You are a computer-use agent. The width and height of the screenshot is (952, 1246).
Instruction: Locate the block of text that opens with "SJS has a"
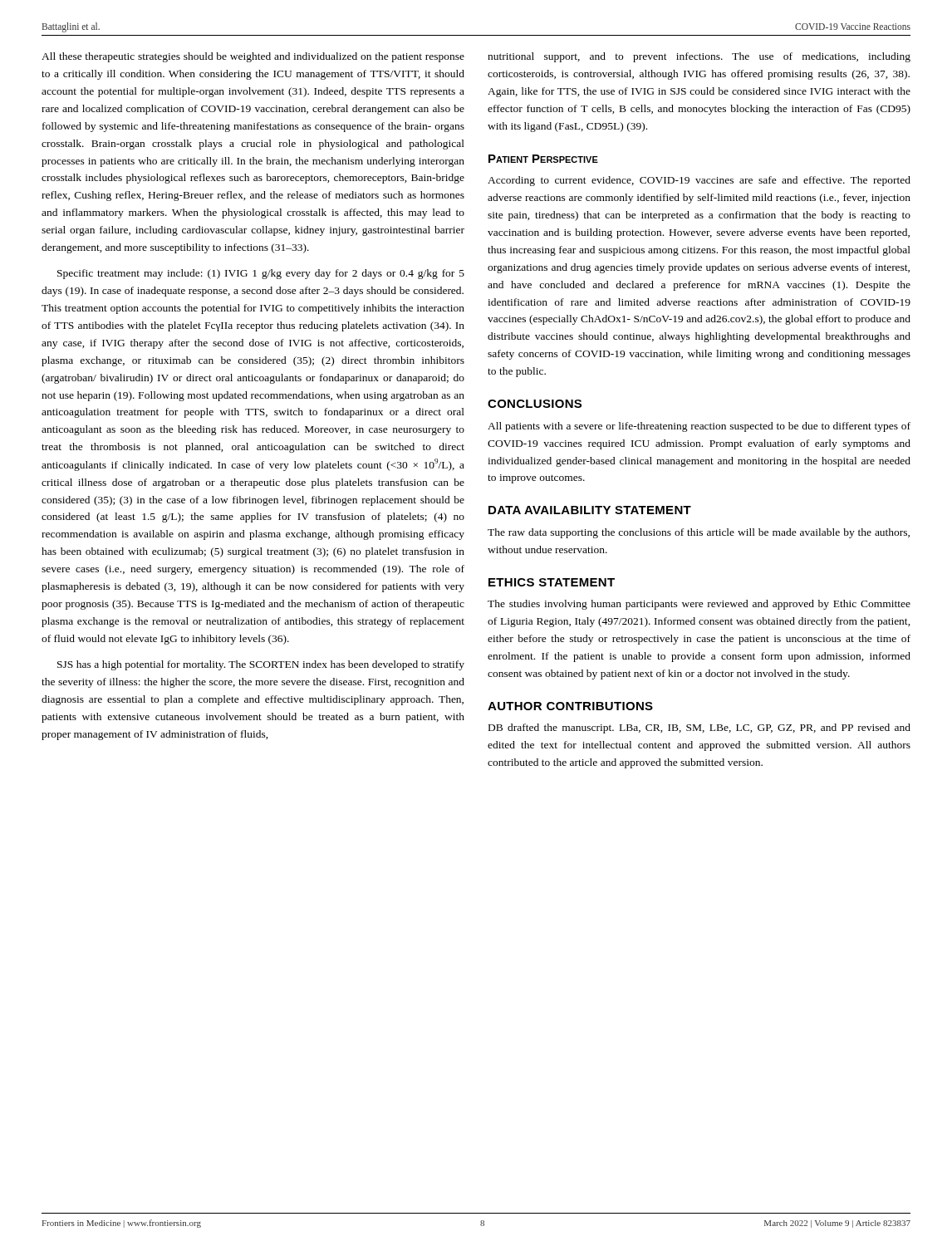[253, 699]
